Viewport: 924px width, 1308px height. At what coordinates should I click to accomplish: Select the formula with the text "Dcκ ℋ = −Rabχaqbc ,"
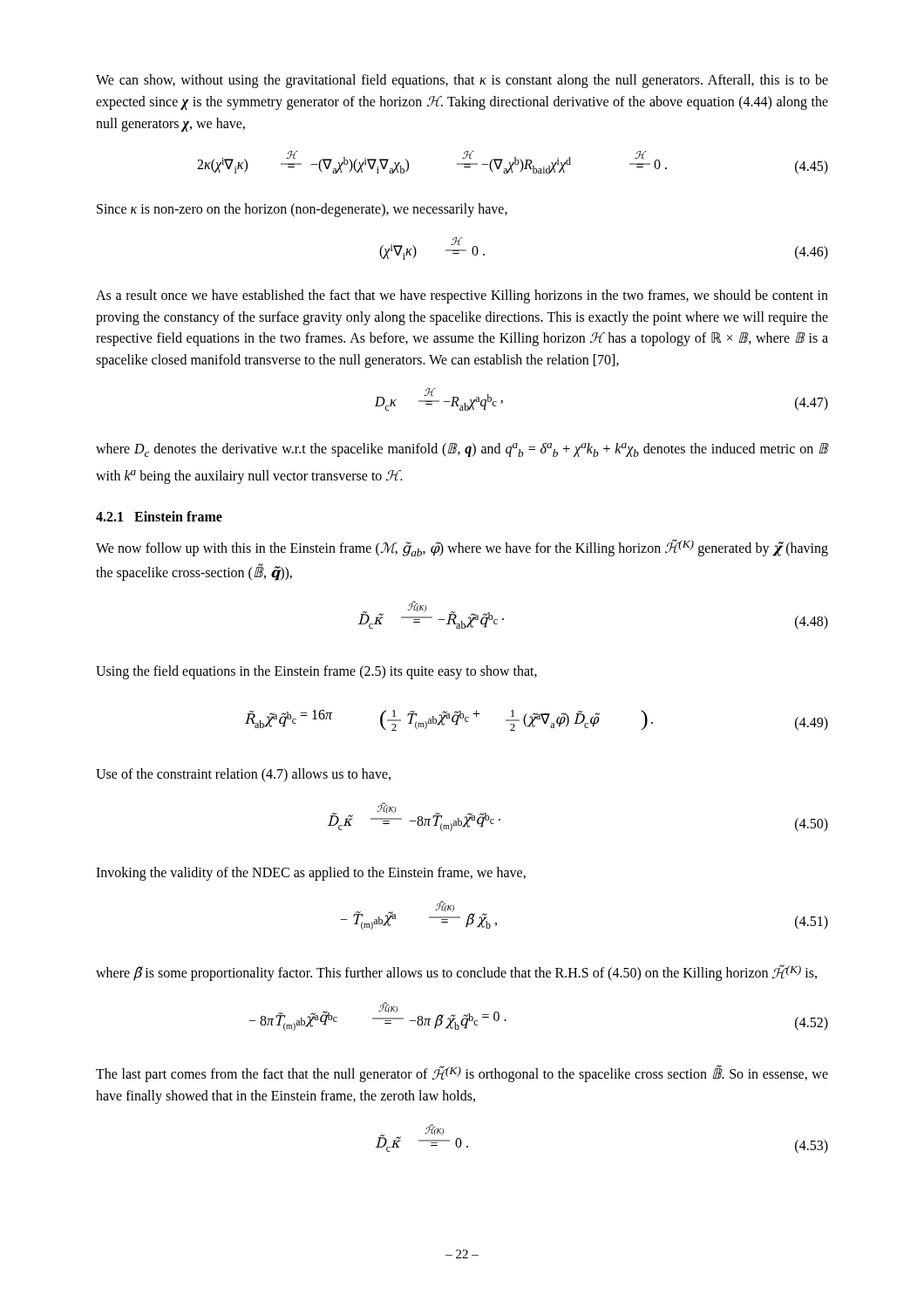point(428,401)
